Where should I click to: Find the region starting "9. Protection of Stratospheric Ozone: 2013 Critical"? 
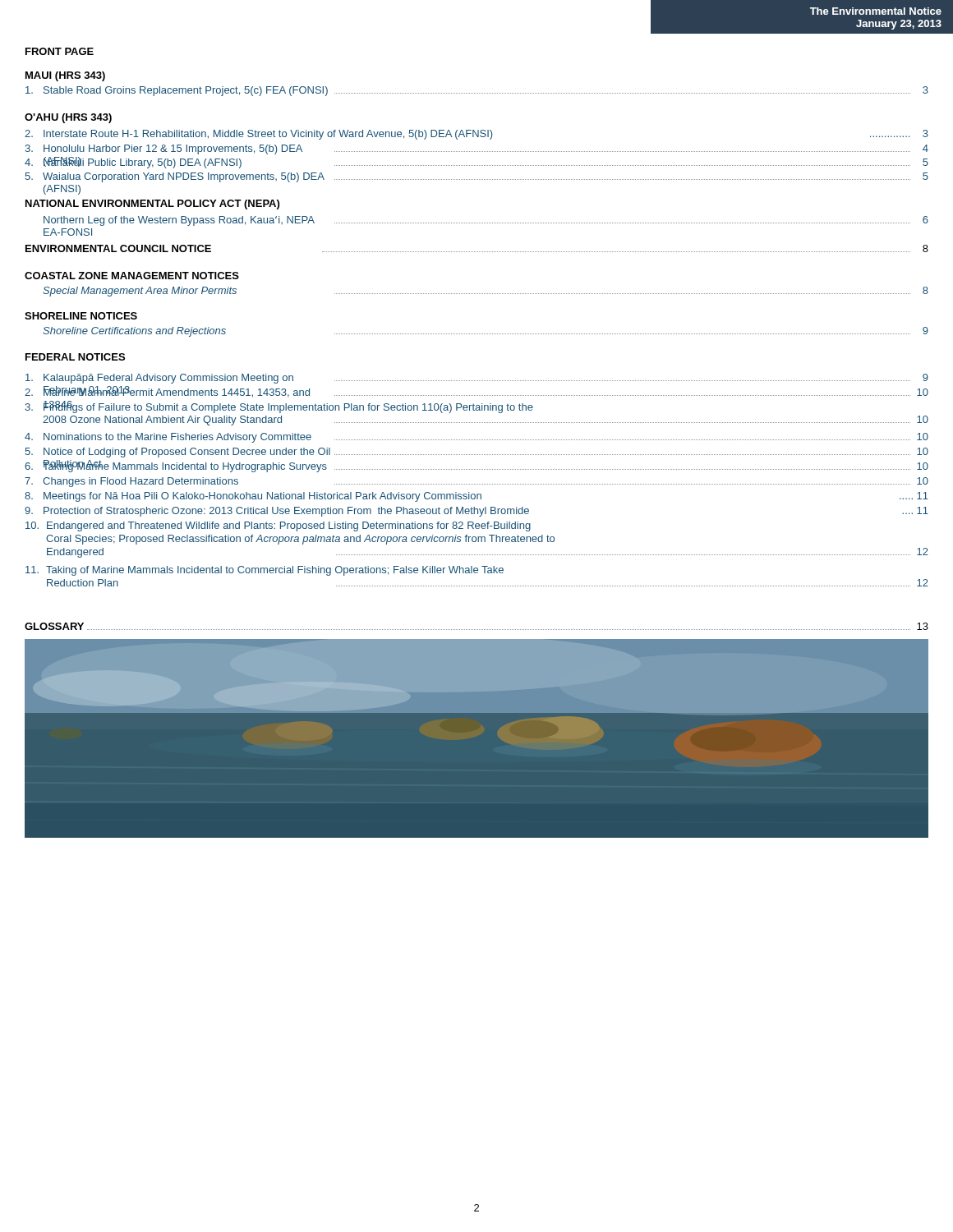tap(476, 510)
